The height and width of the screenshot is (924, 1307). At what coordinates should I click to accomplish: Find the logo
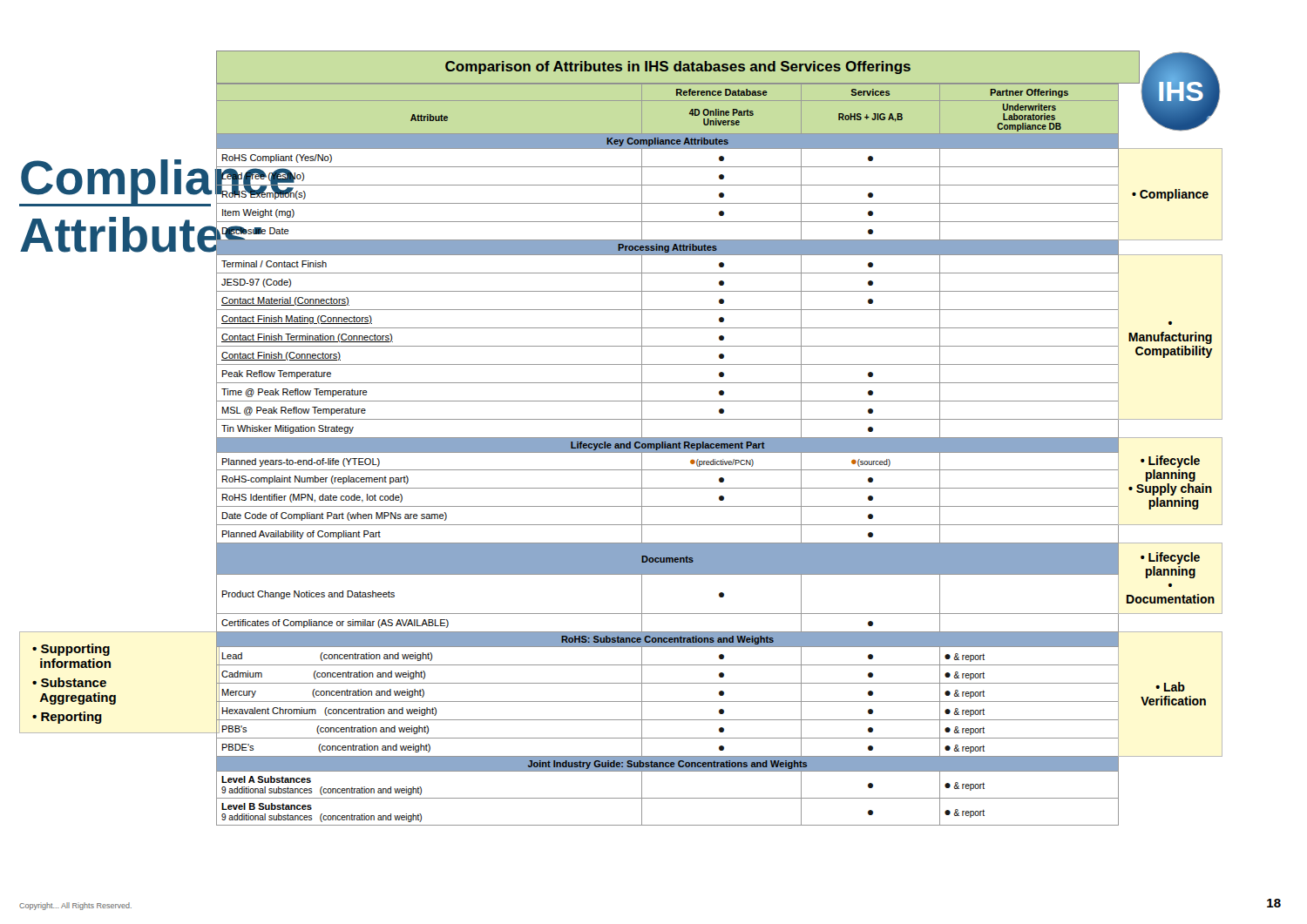tap(1181, 92)
